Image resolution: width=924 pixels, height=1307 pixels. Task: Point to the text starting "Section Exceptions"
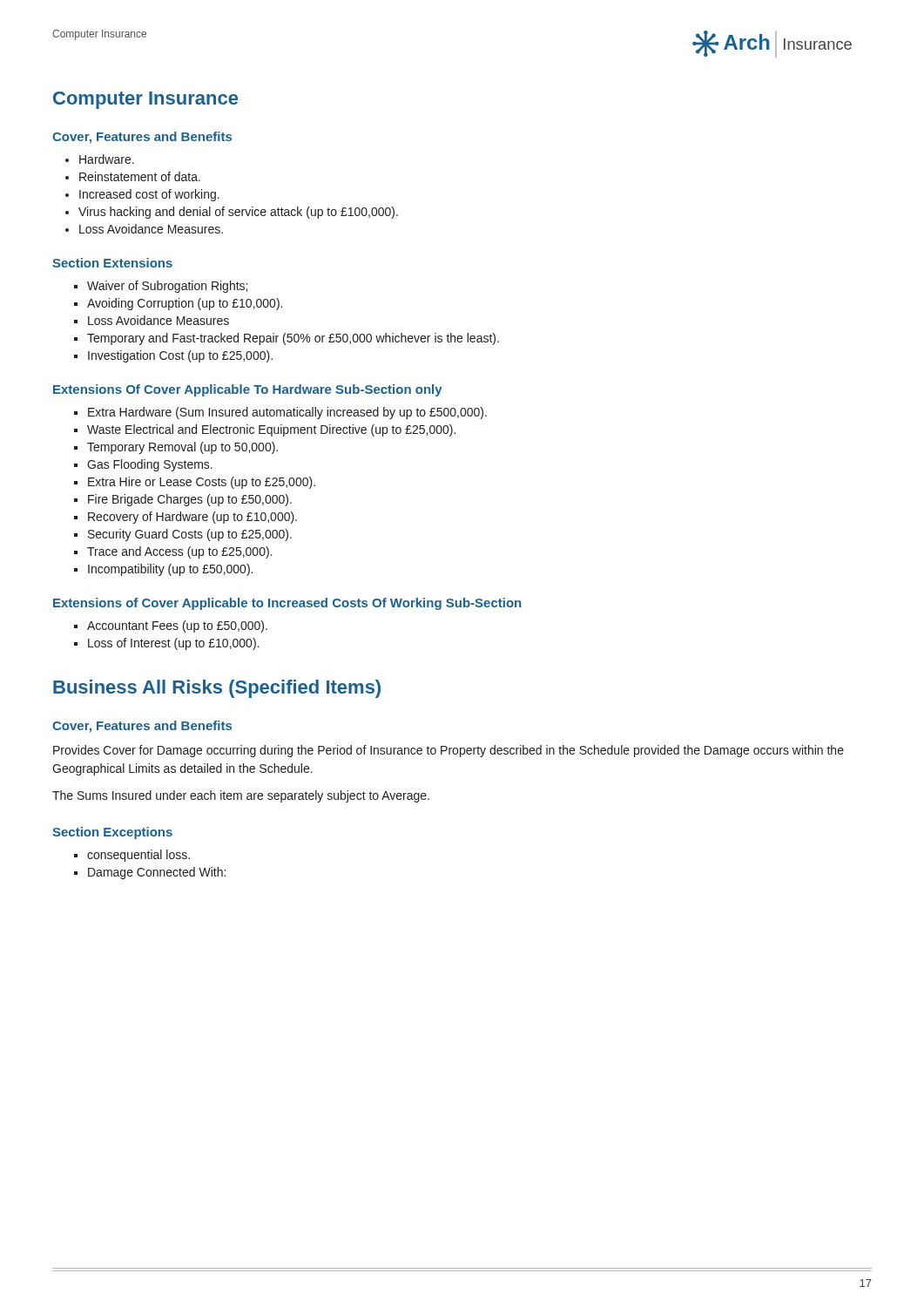point(113,832)
